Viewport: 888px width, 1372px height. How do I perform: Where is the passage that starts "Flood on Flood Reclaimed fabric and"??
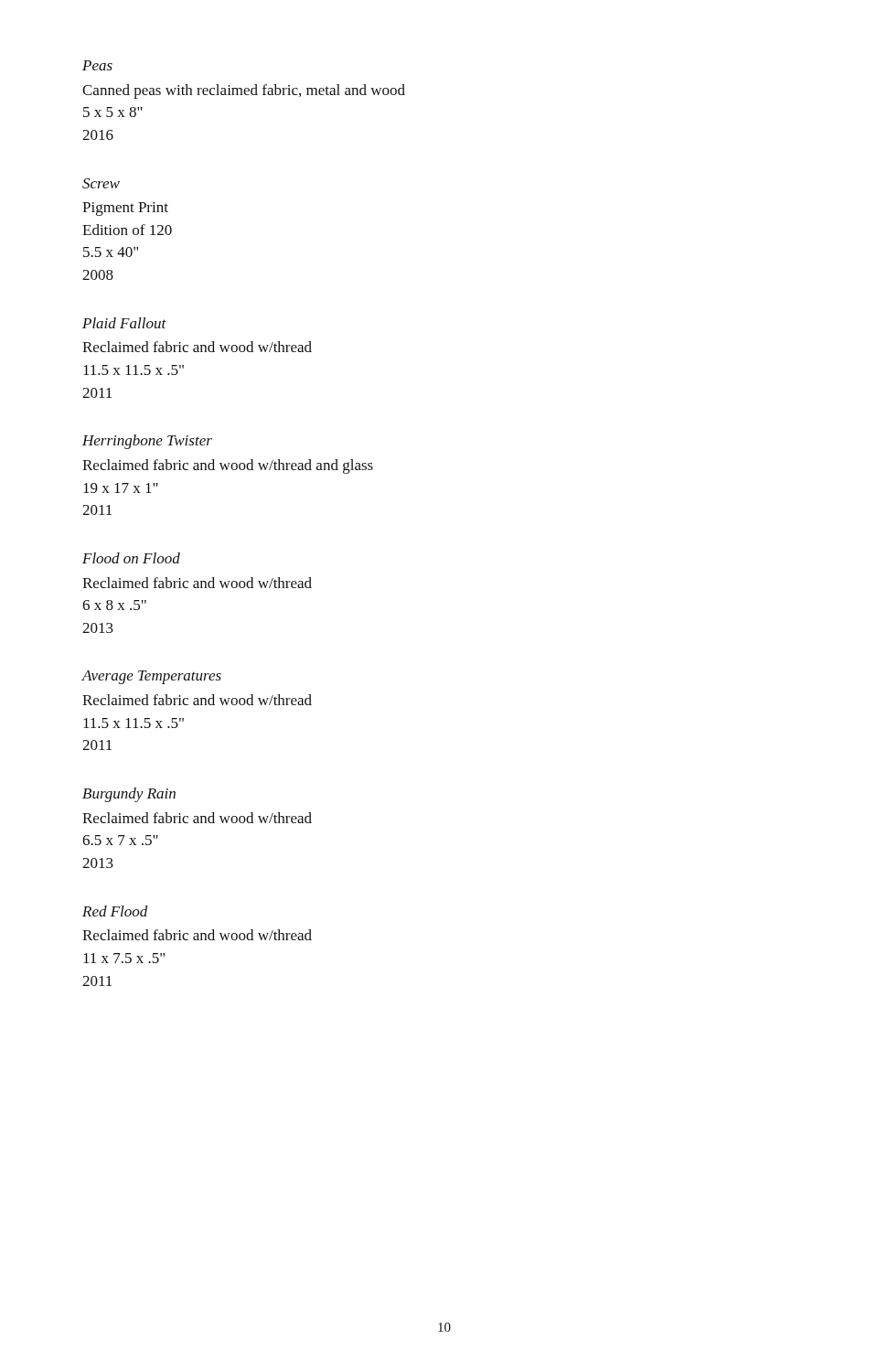tap(131, 558)
